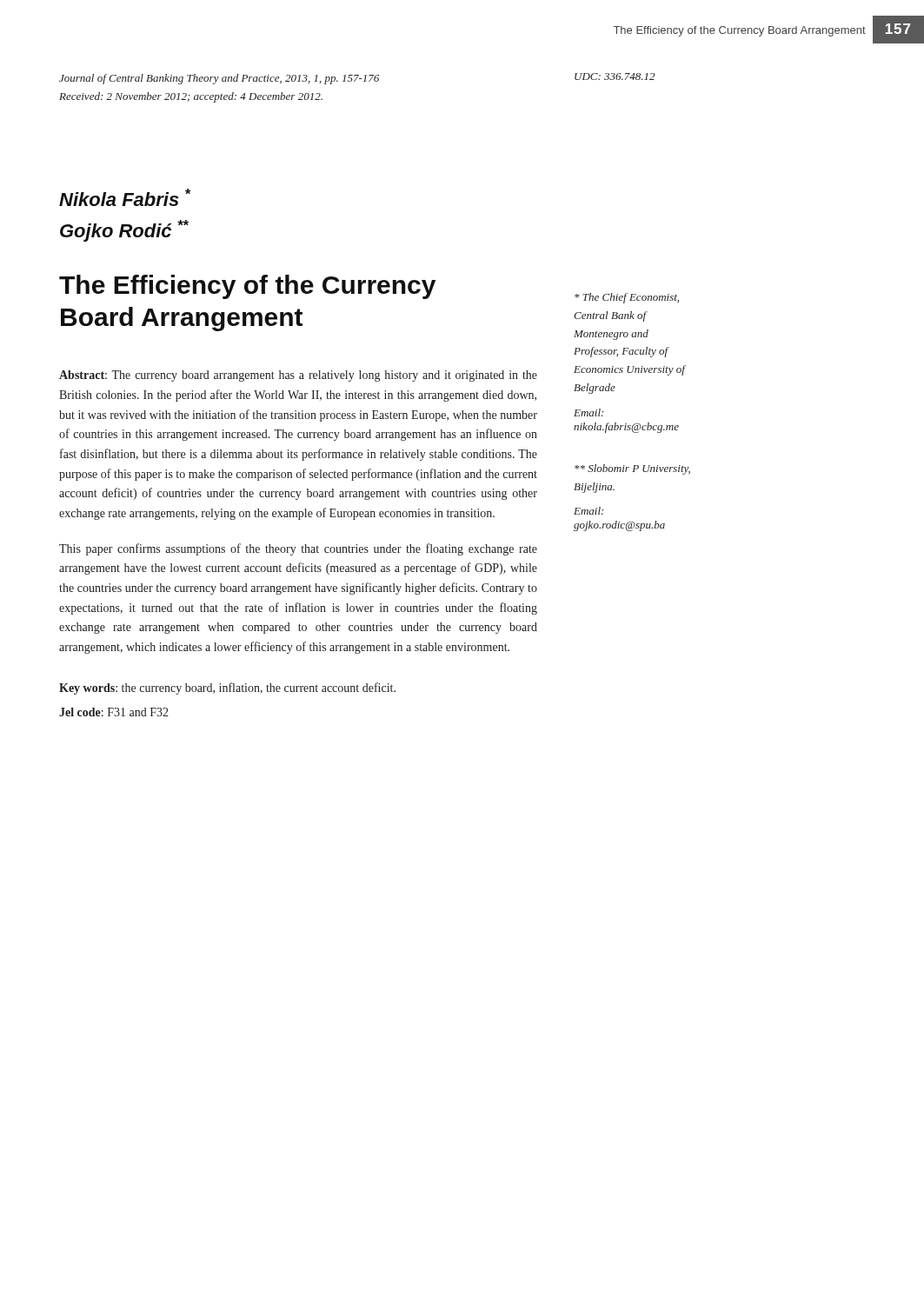The height and width of the screenshot is (1304, 924).
Task: Locate the region starting "The Efficiency of the CurrencyBoard Arrangement"
Action: (x=298, y=301)
